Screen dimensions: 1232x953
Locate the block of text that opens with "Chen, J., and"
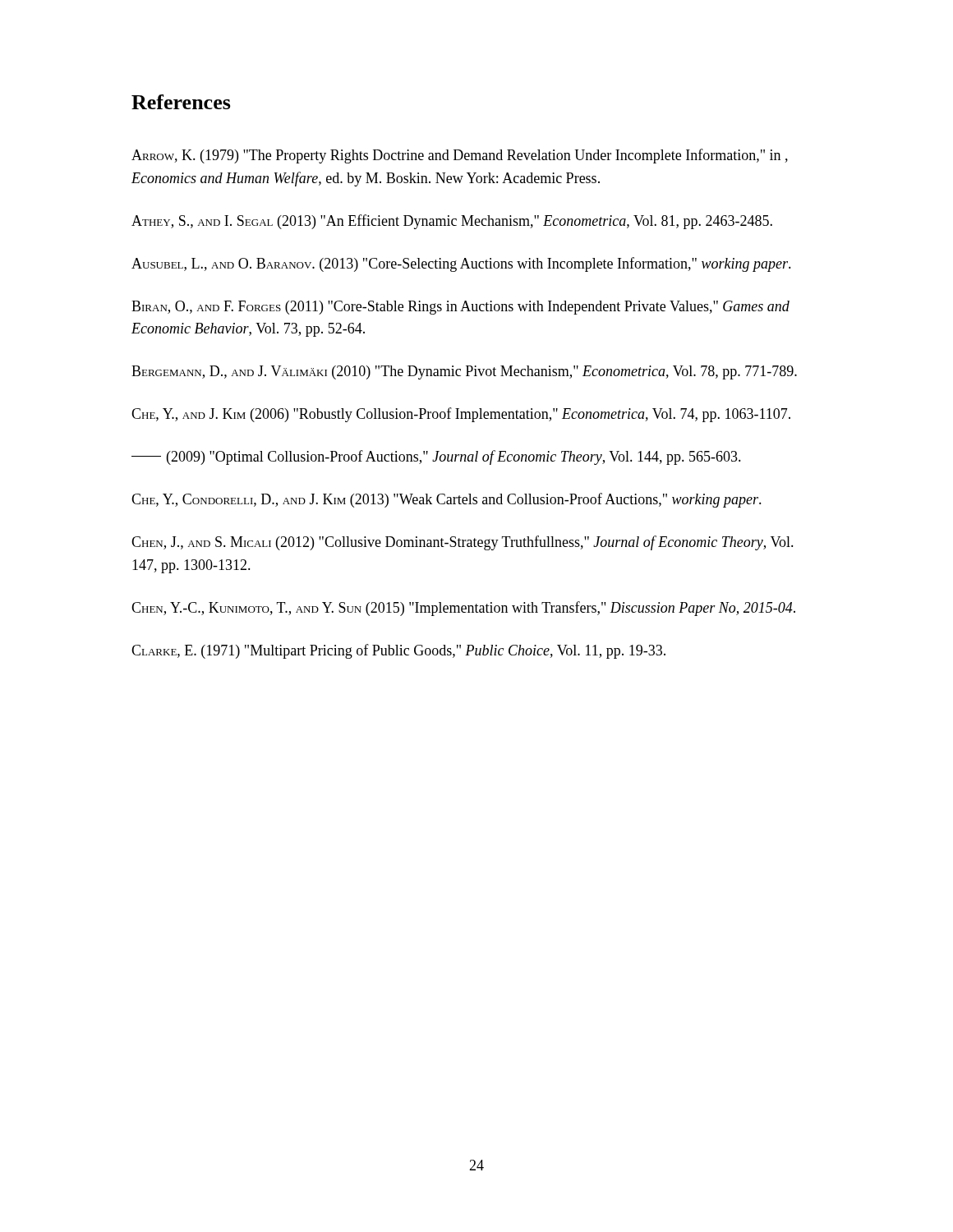pyautogui.click(x=463, y=553)
